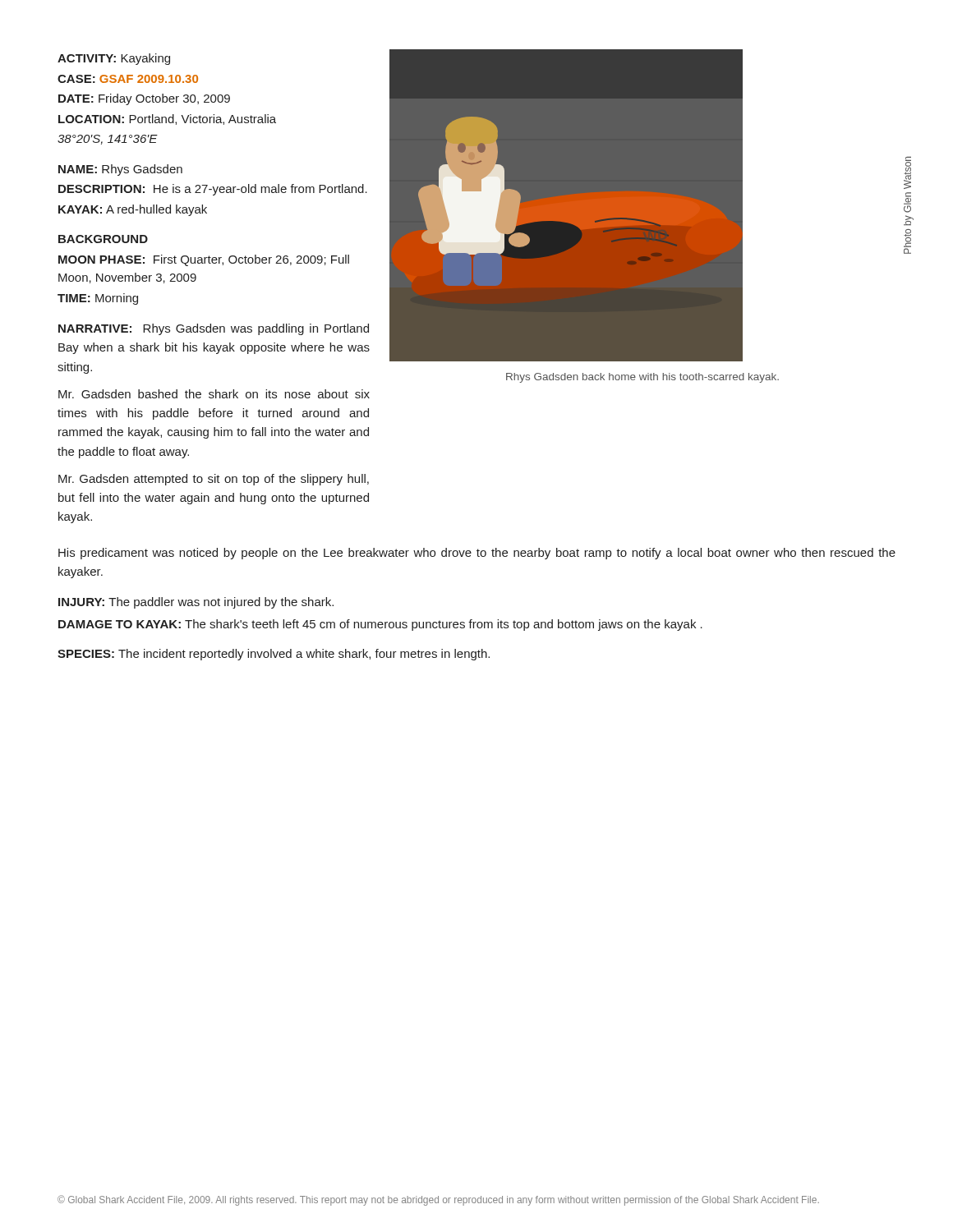The height and width of the screenshot is (1232, 953).
Task: Find the text block that says "NARRATIVE: Rhys Gadsden was paddling"
Action: click(x=214, y=422)
